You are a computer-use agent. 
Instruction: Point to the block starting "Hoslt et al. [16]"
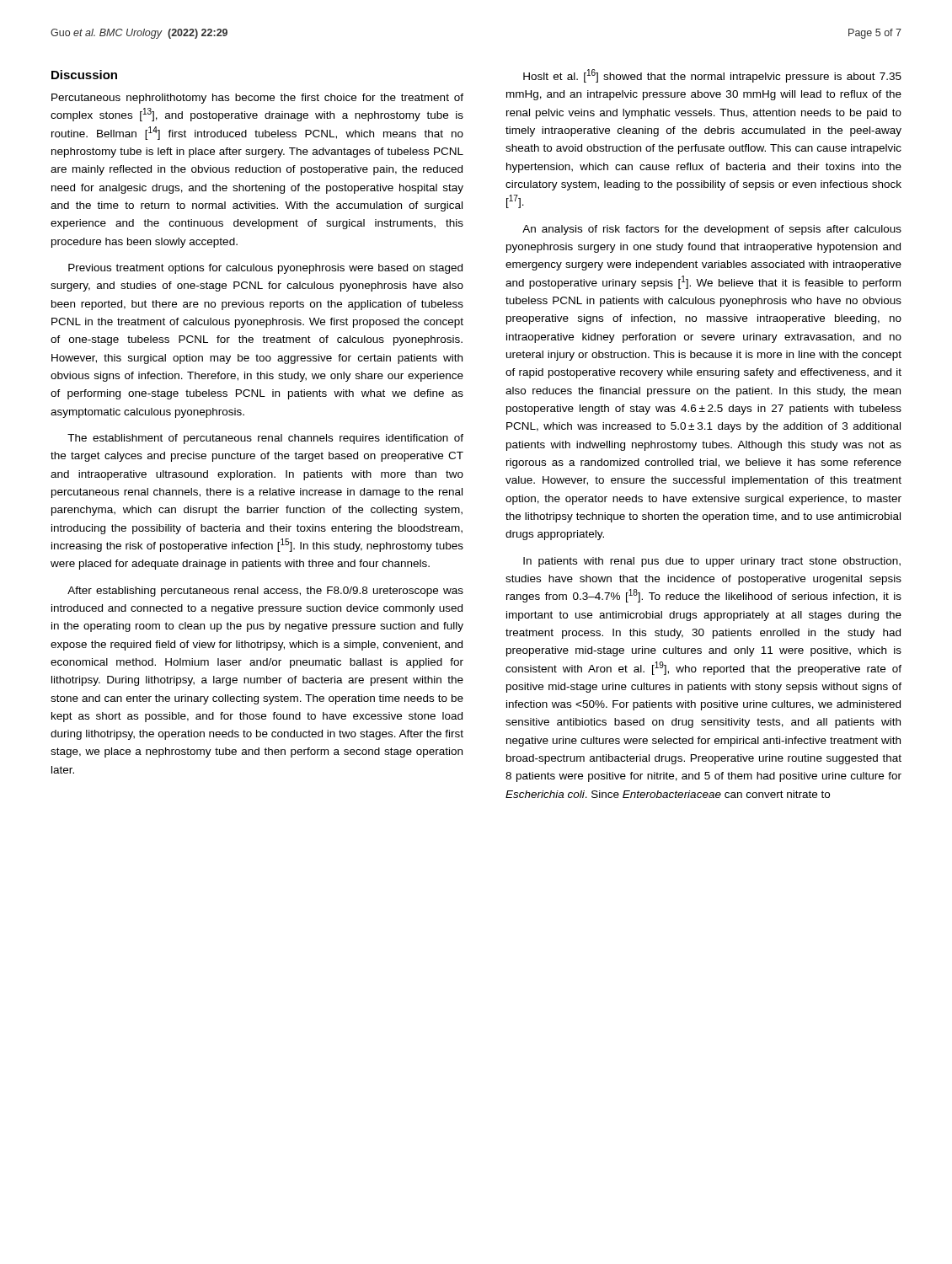point(703,435)
